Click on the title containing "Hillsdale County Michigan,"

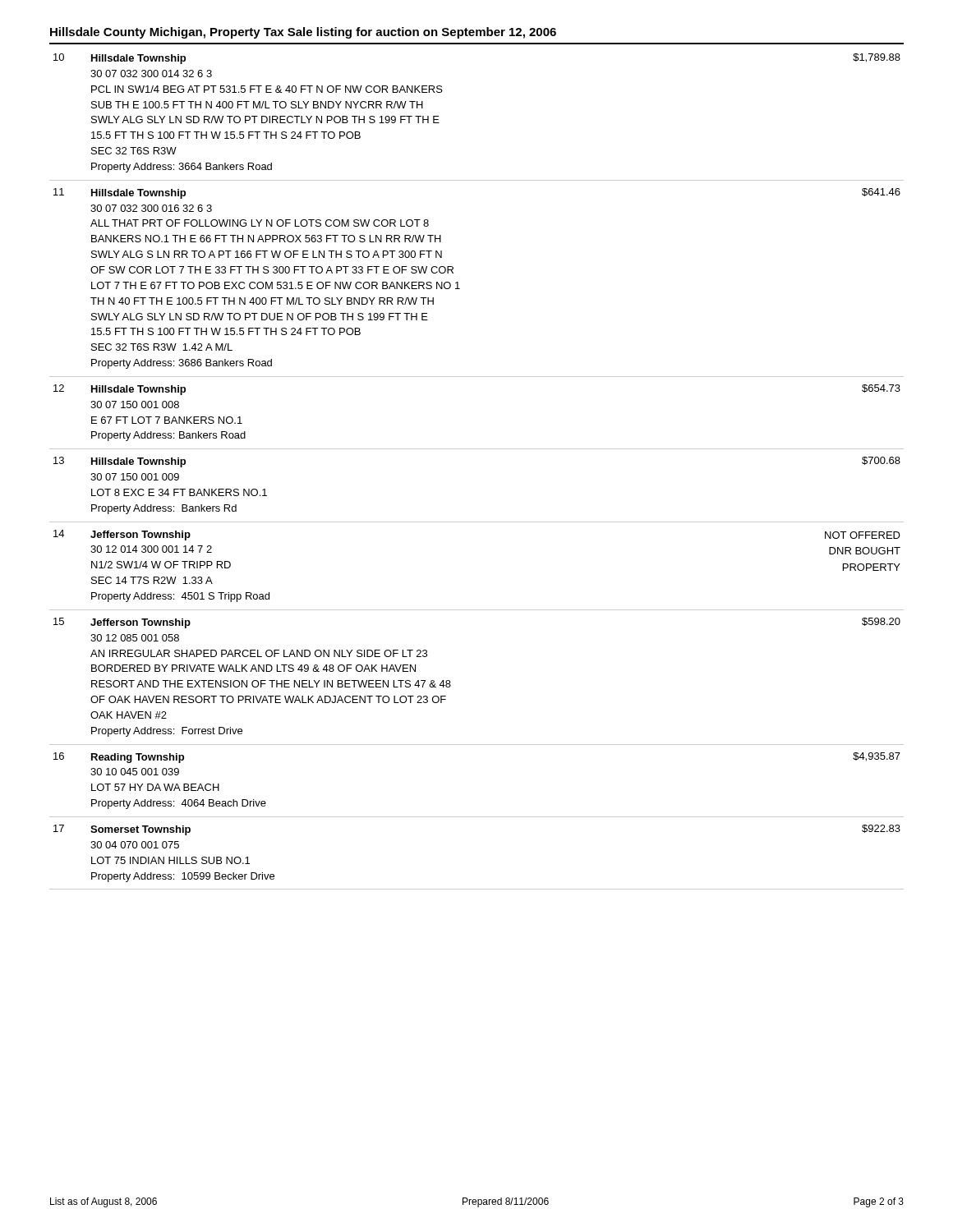pyautogui.click(x=303, y=32)
